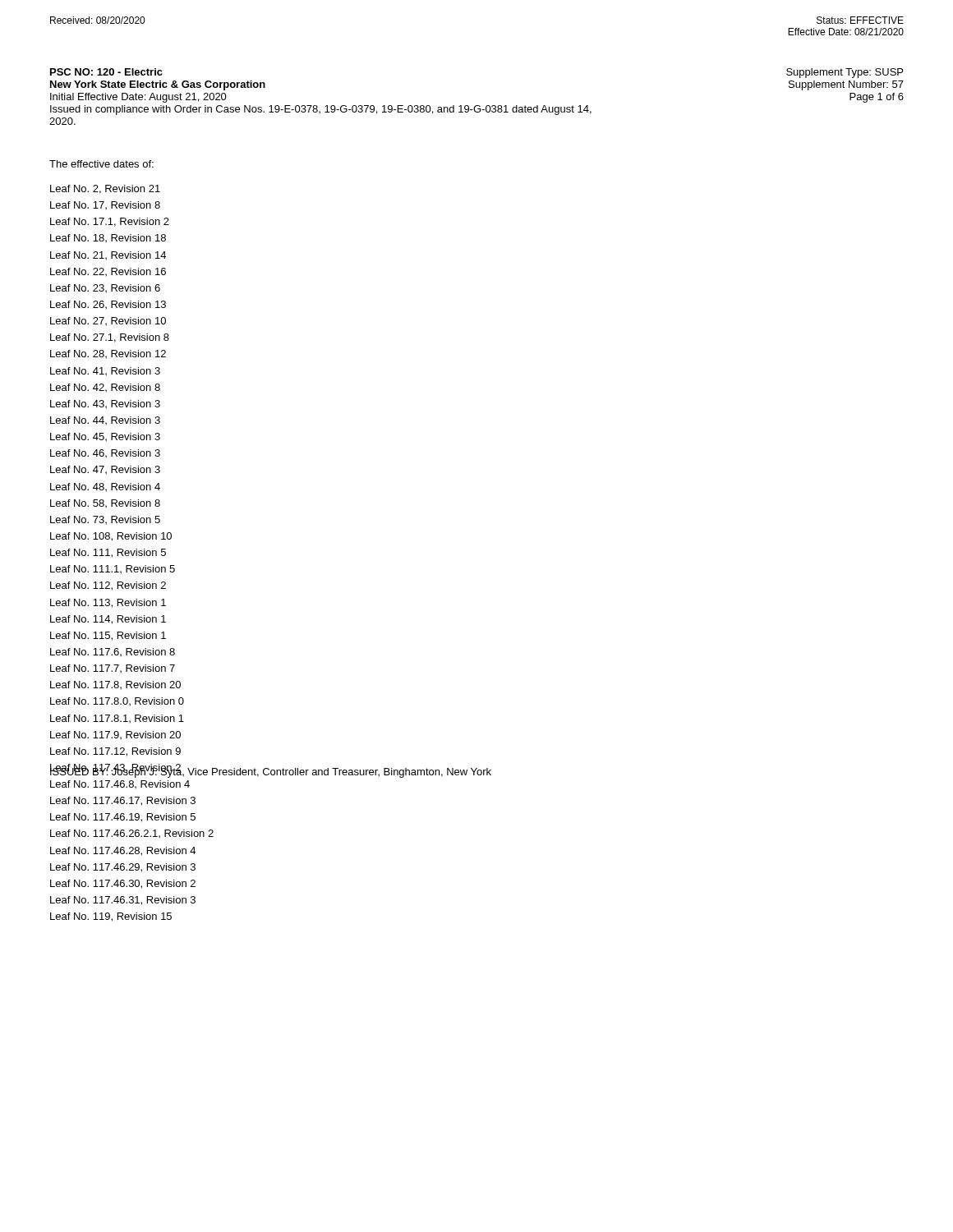
Task: Find the block starting "Leaf No. 117.46.17,"
Action: tap(123, 801)
